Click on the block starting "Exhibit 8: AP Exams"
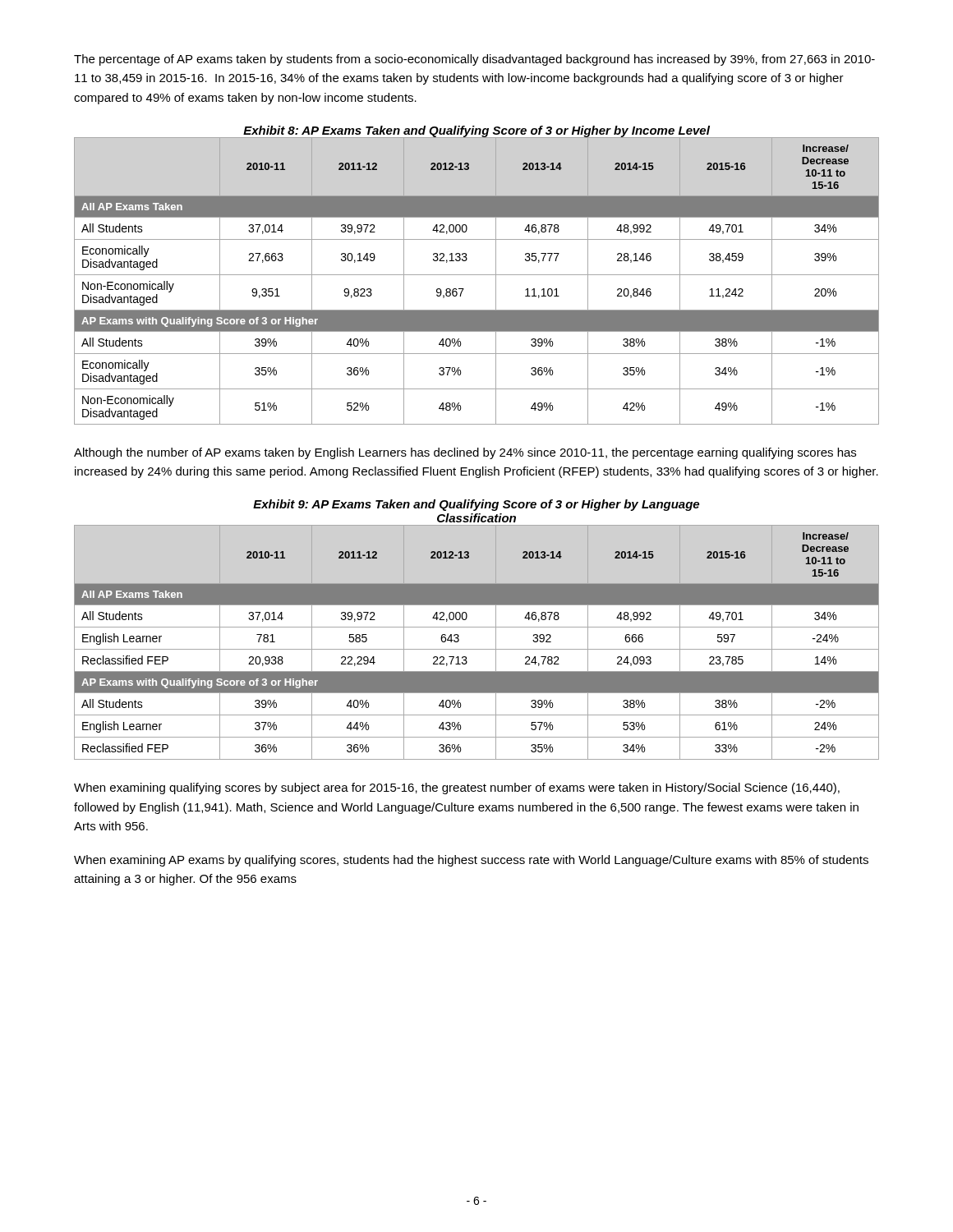Screen dimensions: 1232x953 pos(476,130)
